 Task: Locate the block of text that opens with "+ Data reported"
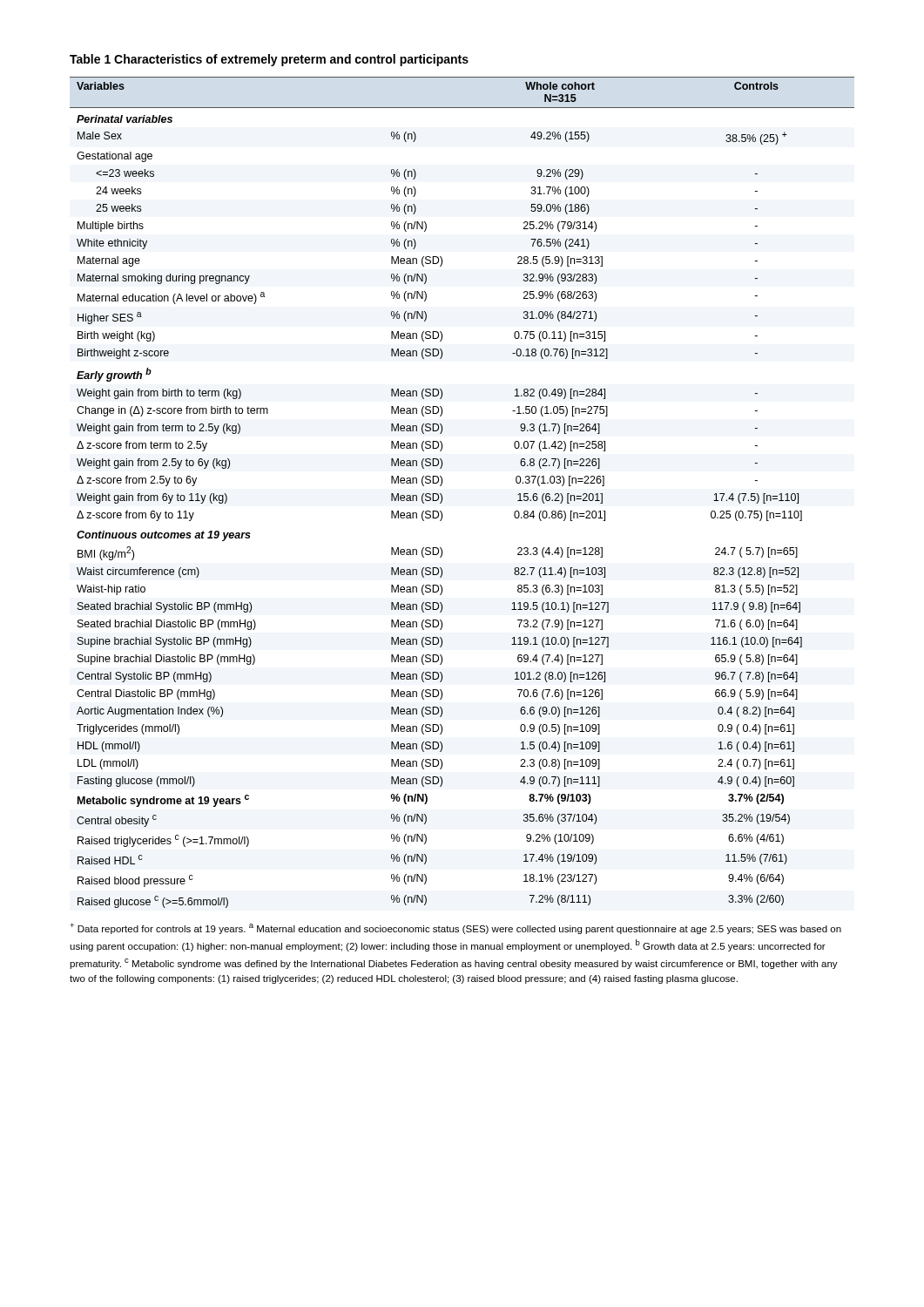pos(455,952)
